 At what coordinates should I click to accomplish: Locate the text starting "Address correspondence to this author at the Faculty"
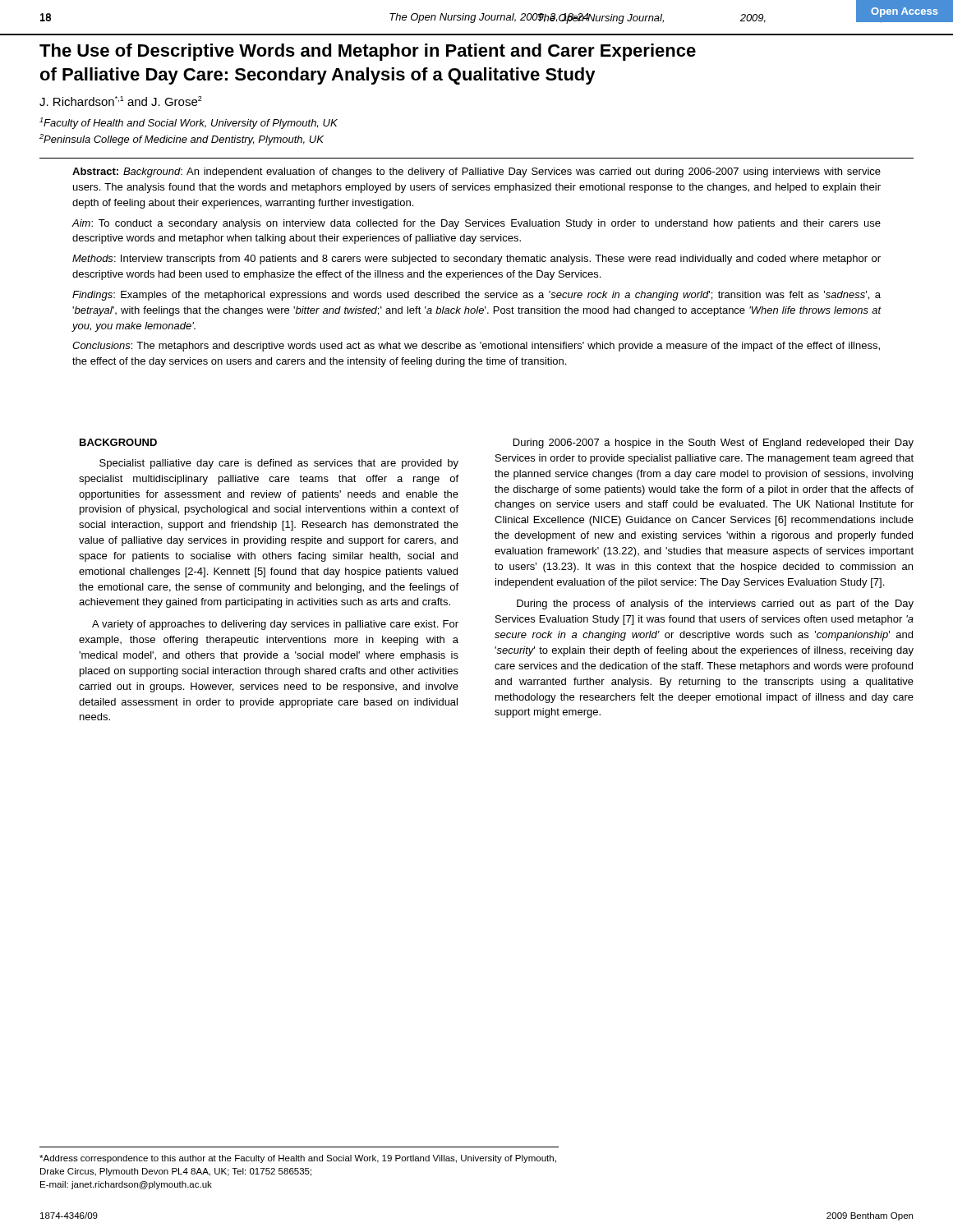(x=298, y=1171)
